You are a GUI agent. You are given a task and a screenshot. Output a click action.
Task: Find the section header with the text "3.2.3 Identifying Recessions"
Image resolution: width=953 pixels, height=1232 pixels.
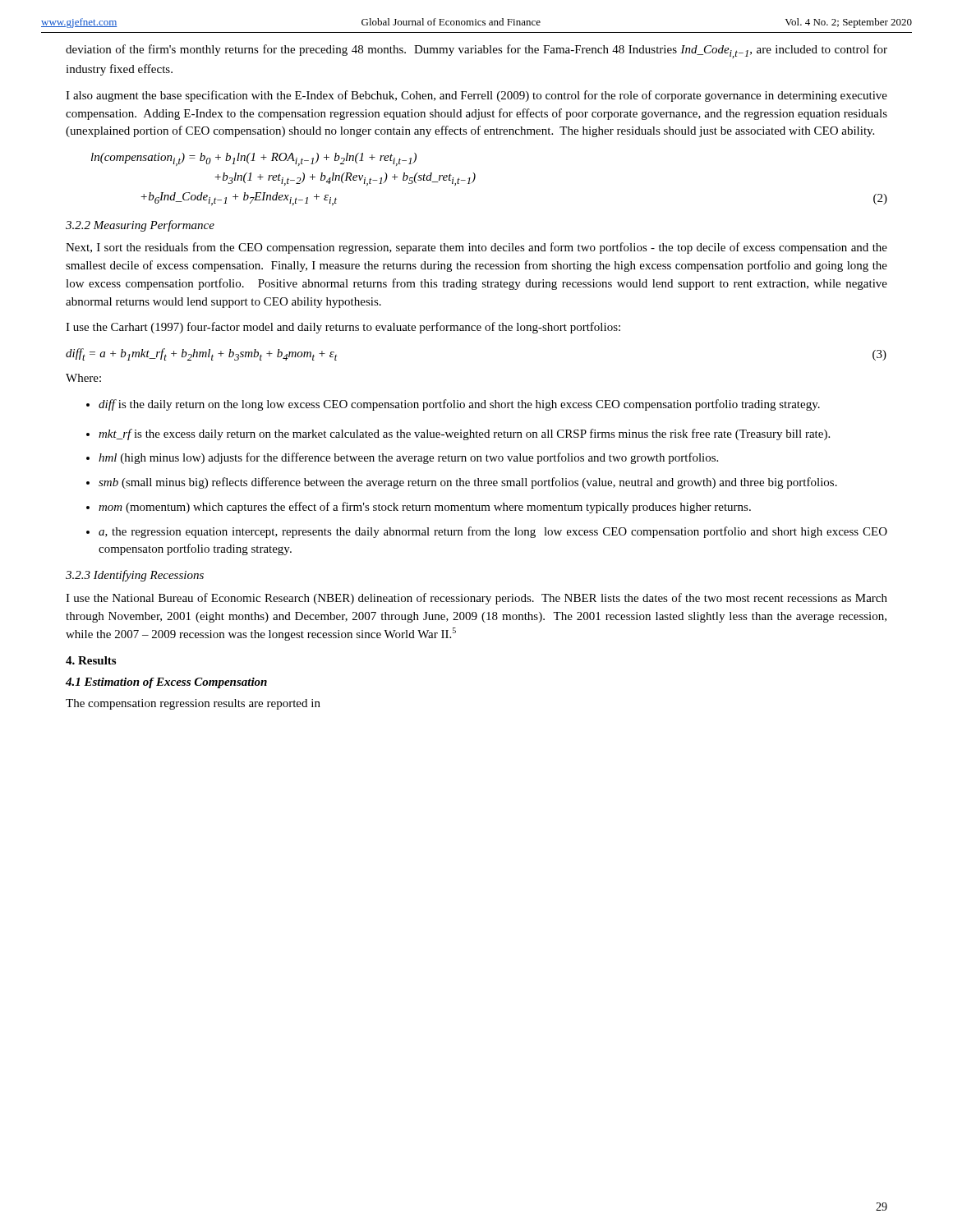(x=135, y=576)
